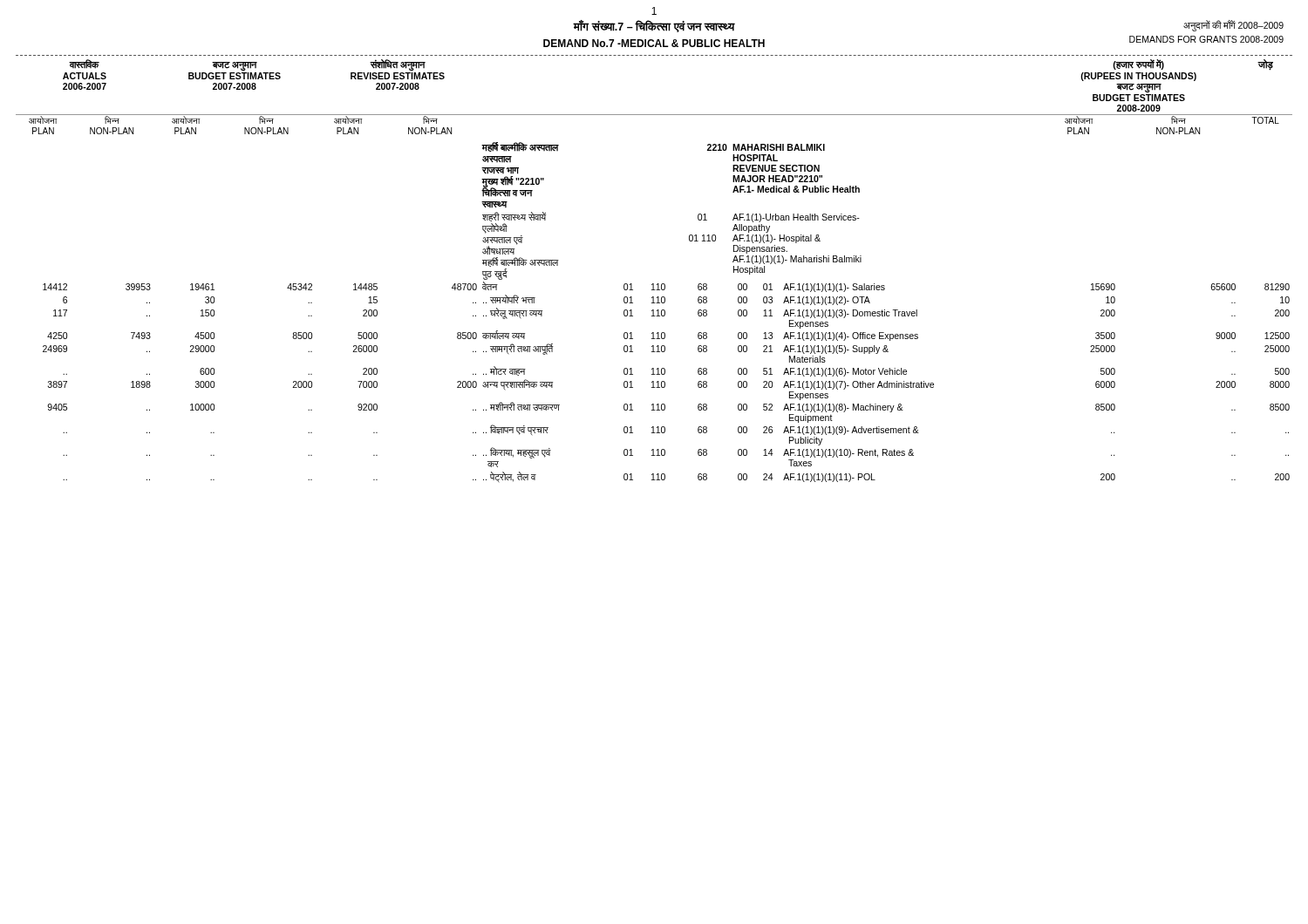Select the title
The height and width of the screenshot is (924, 1308).
[x=654, y=35]
